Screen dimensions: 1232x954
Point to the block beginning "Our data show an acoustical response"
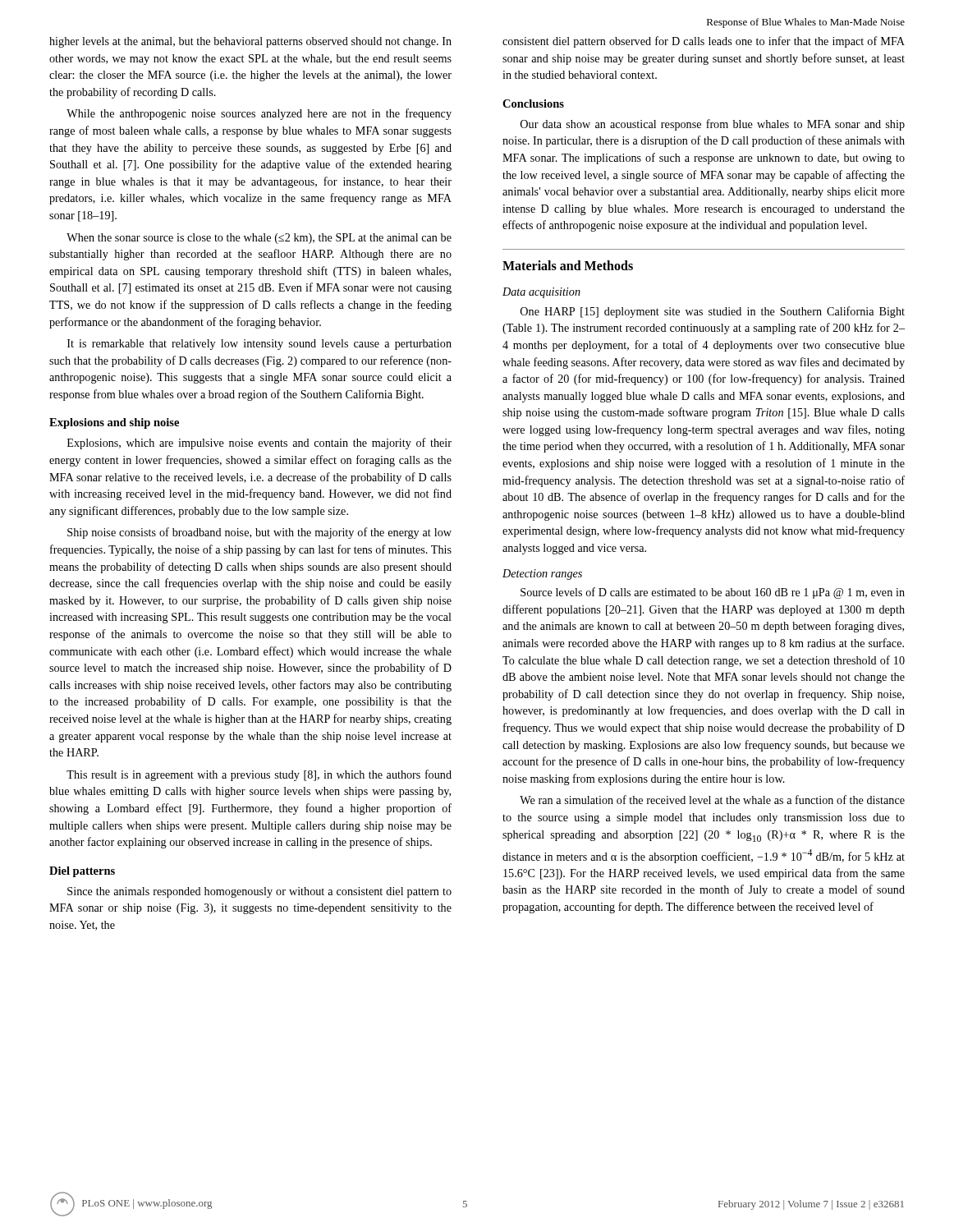pyautogui.click(x=704, y=175)
